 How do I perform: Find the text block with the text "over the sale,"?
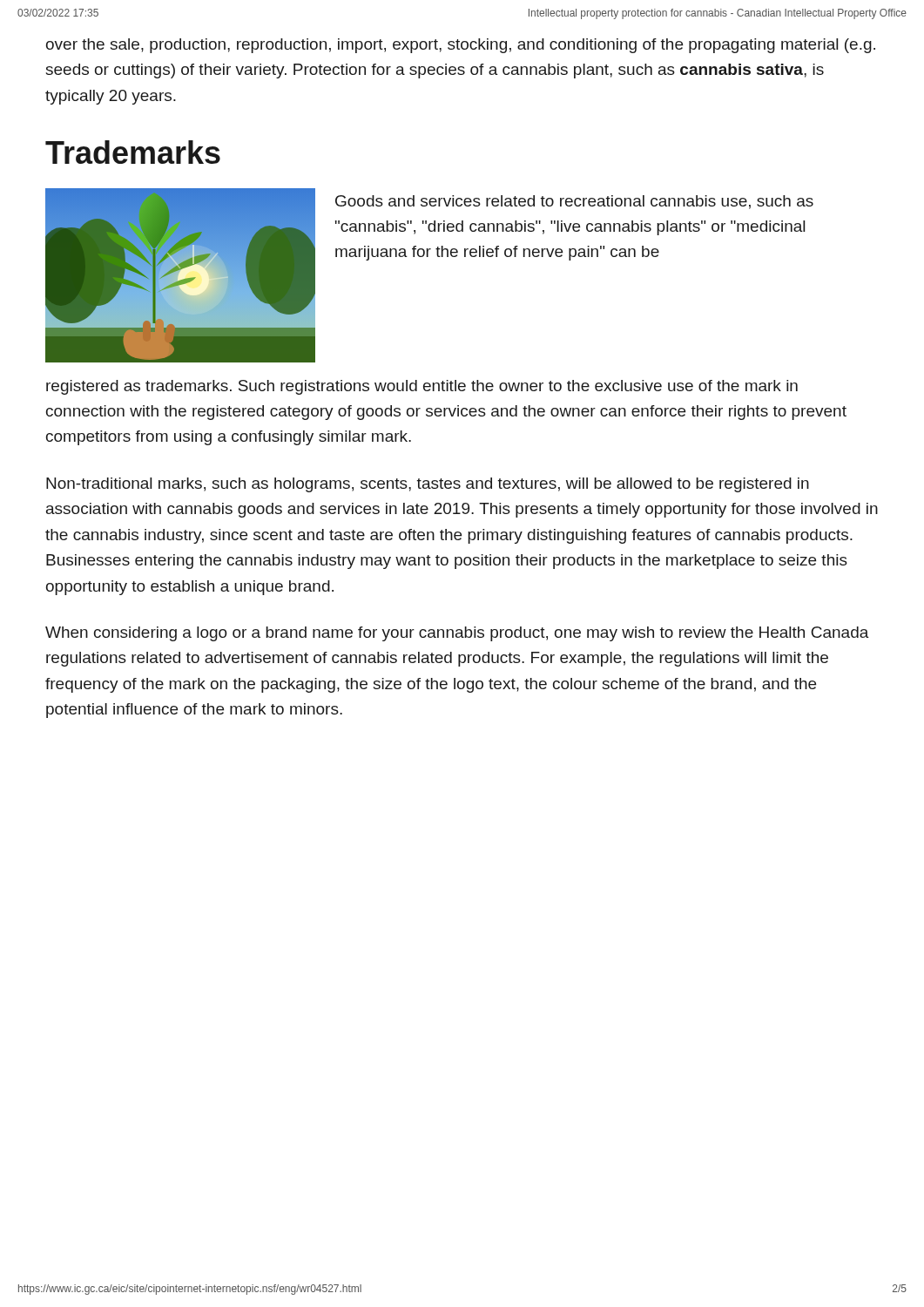tap(461, 70)
